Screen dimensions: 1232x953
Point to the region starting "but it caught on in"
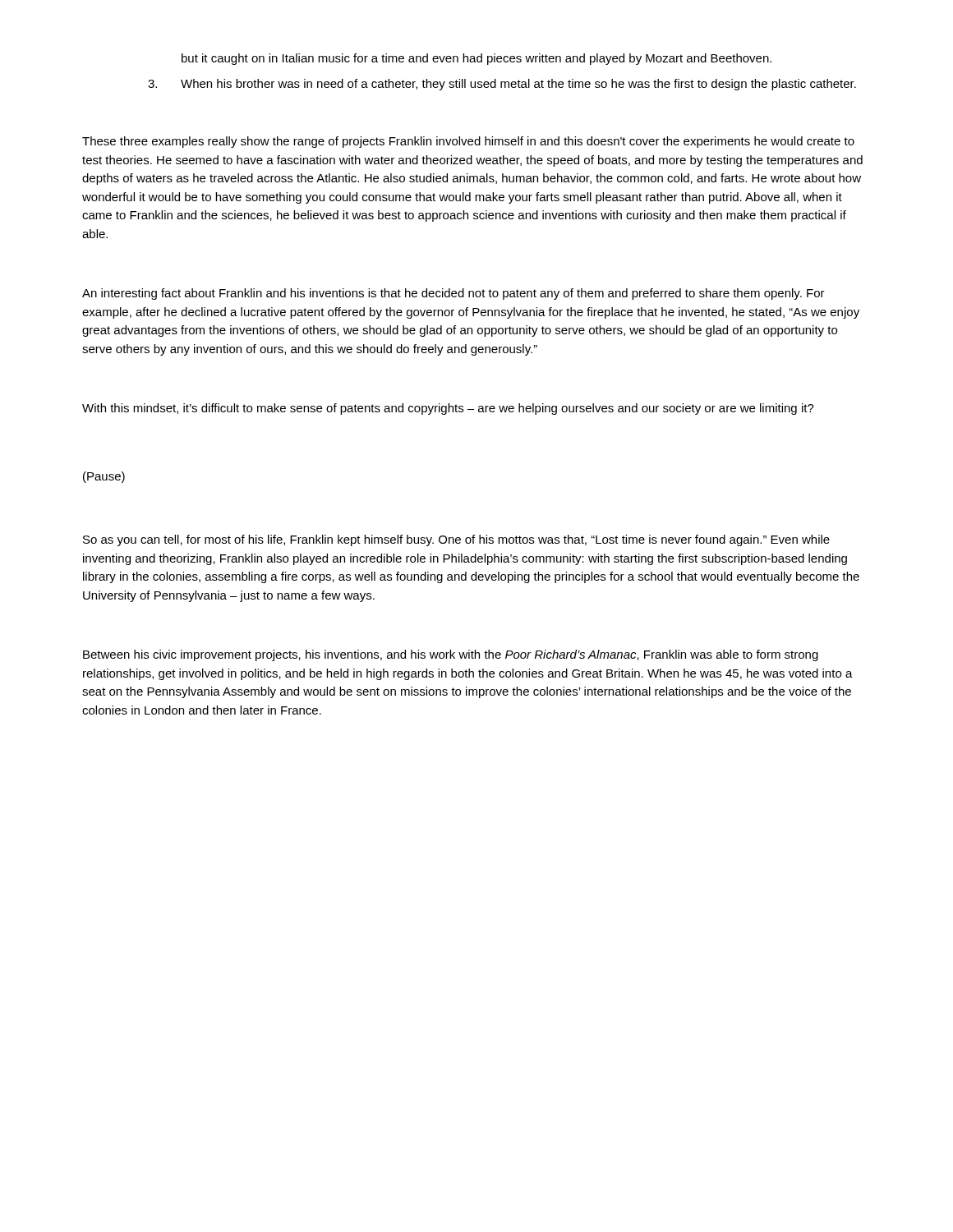click(x=477, y=58)
